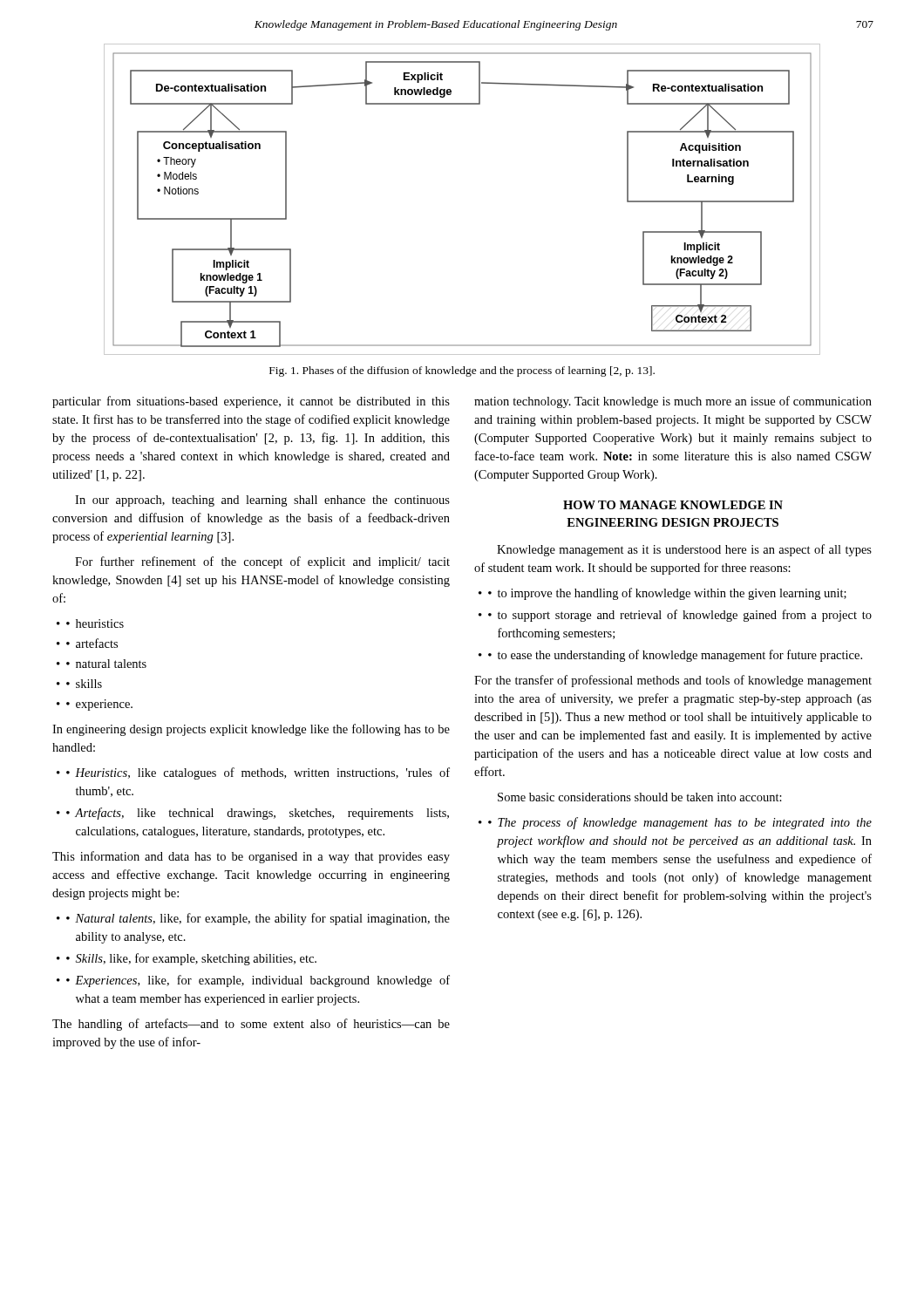Point to the element starting "•Natural talents, like,"

pos(258,928)
